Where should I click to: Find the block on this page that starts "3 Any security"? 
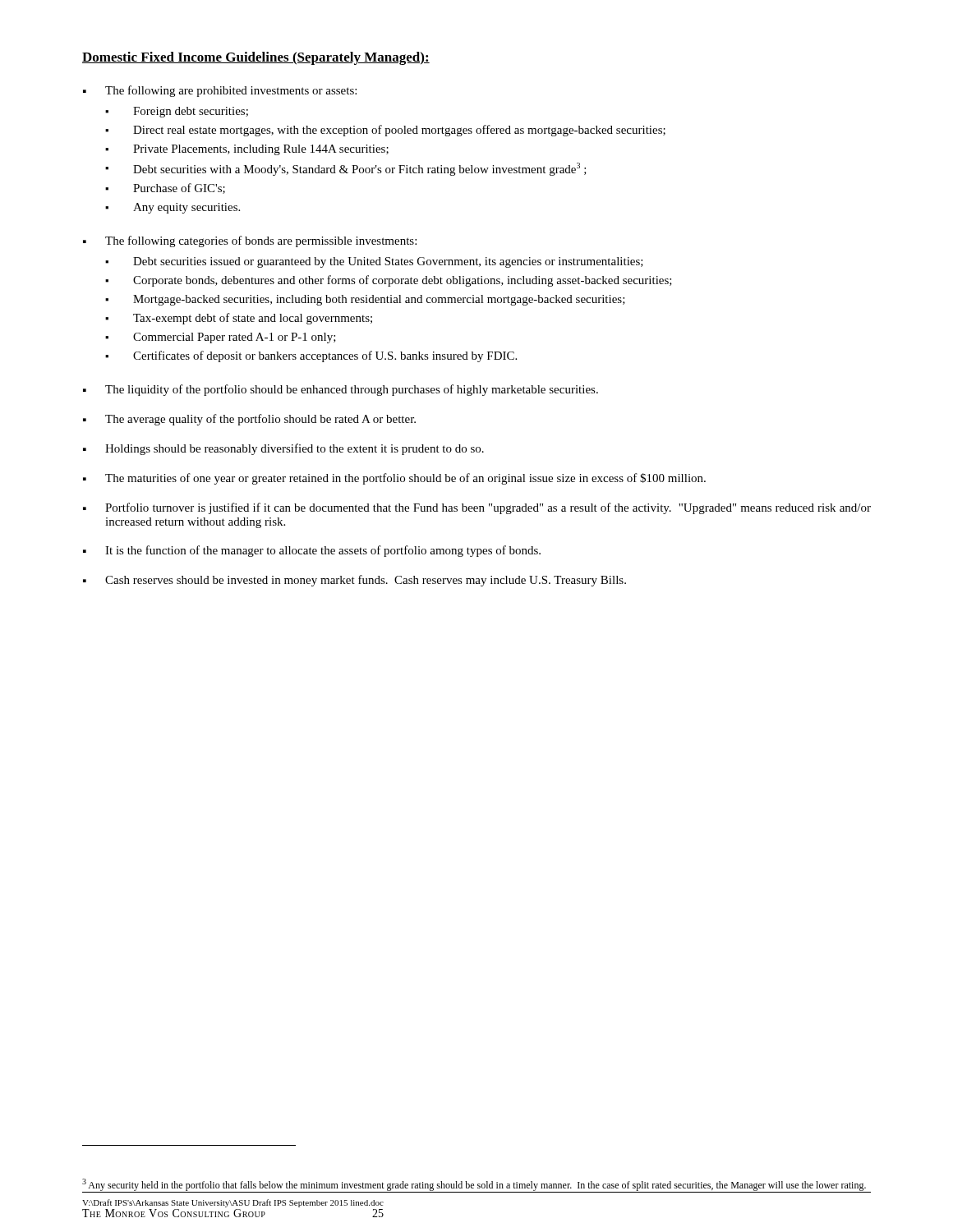pos(474,1184)
